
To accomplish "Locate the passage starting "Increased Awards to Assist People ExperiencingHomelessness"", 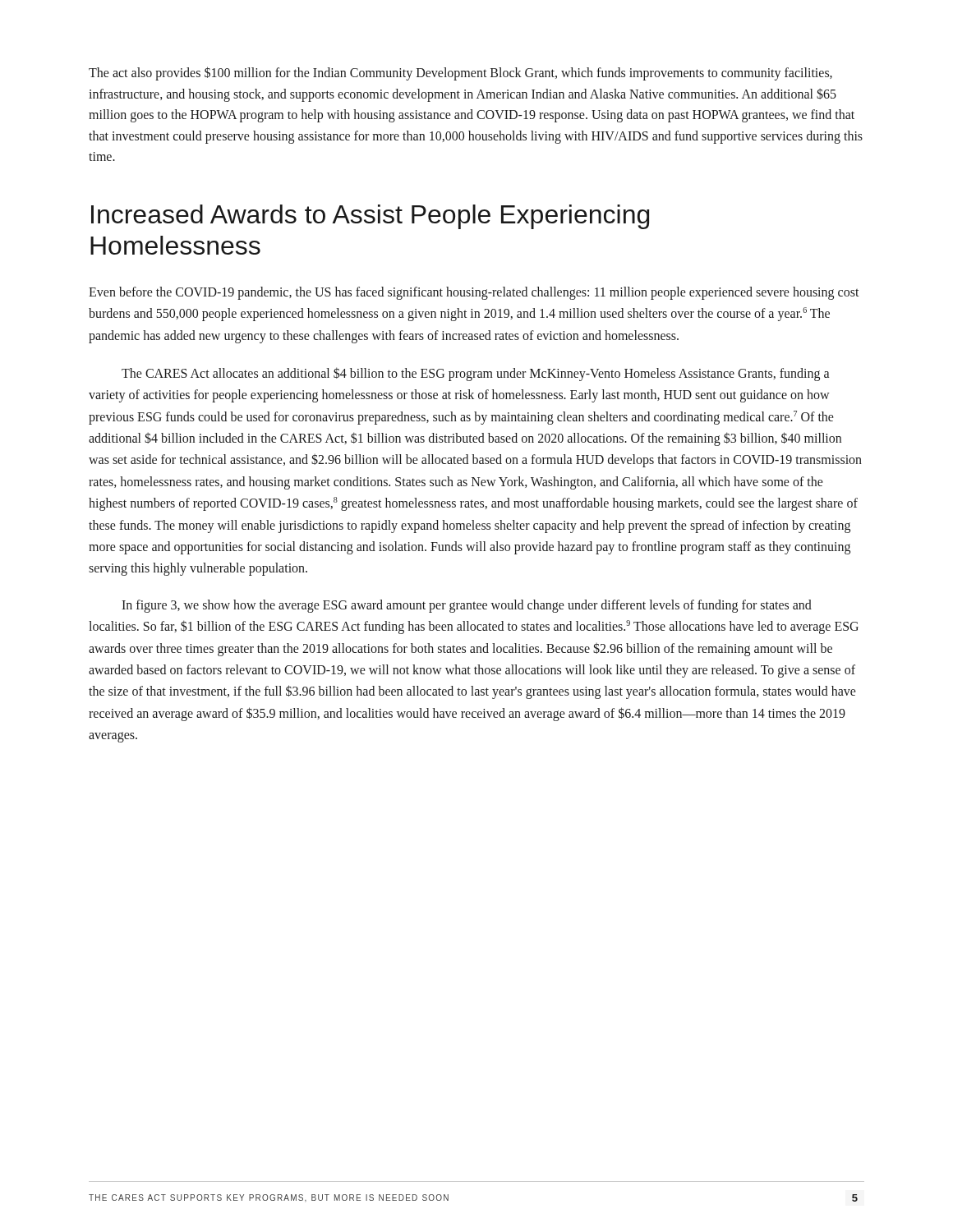I will (x=476, y=230).
